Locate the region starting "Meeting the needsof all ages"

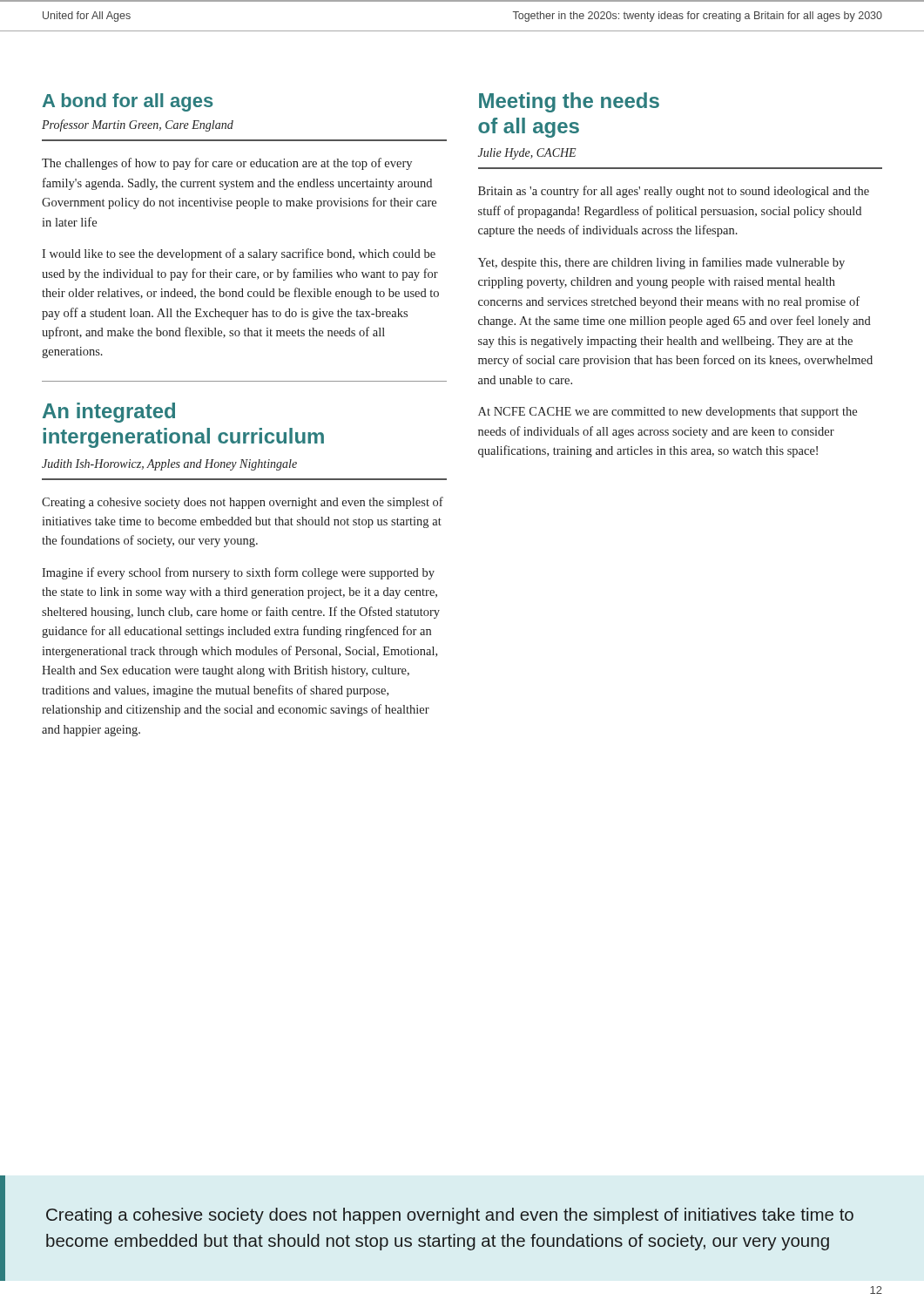click(569, 102)
